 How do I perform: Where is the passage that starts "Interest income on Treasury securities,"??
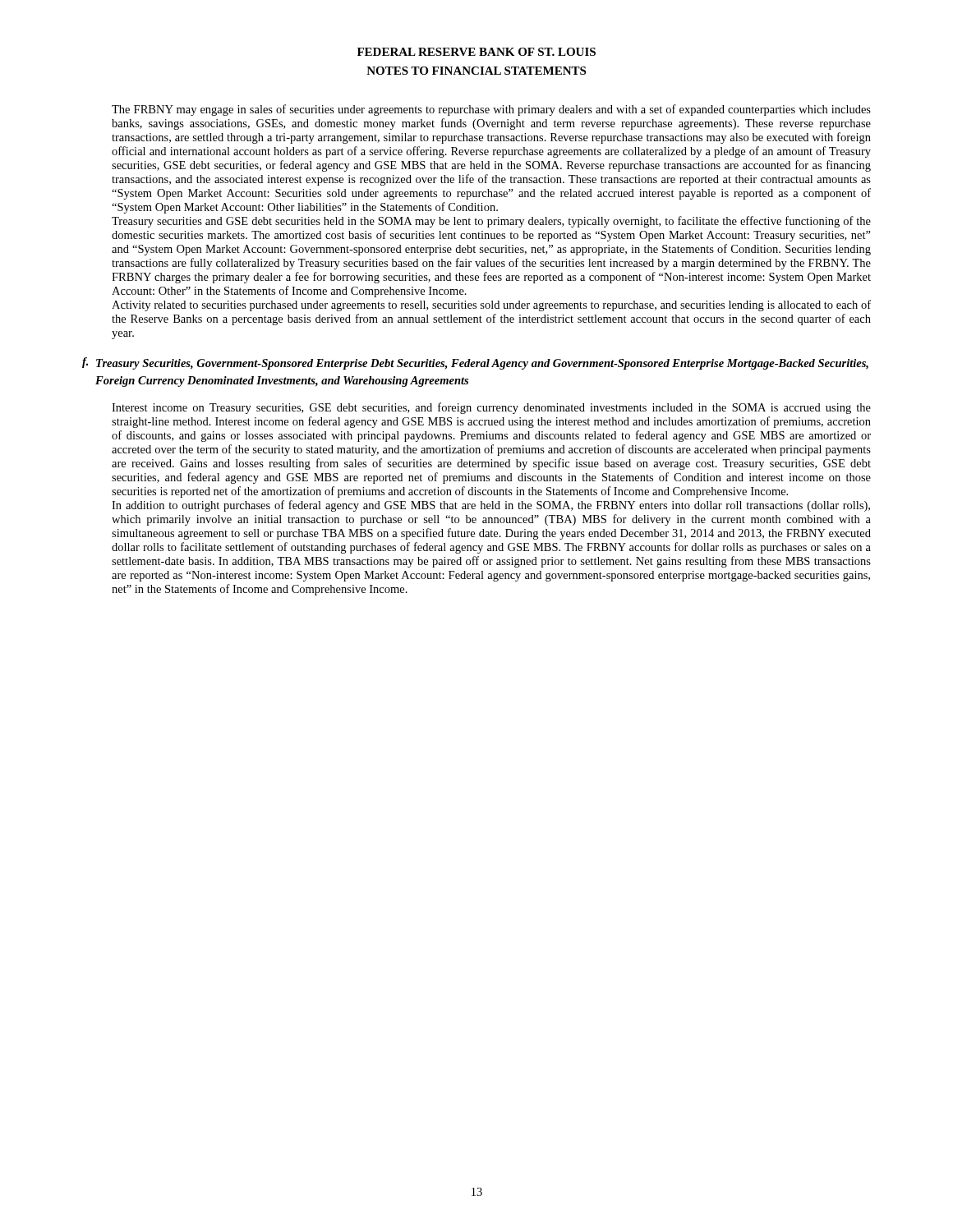click(491, 450)
